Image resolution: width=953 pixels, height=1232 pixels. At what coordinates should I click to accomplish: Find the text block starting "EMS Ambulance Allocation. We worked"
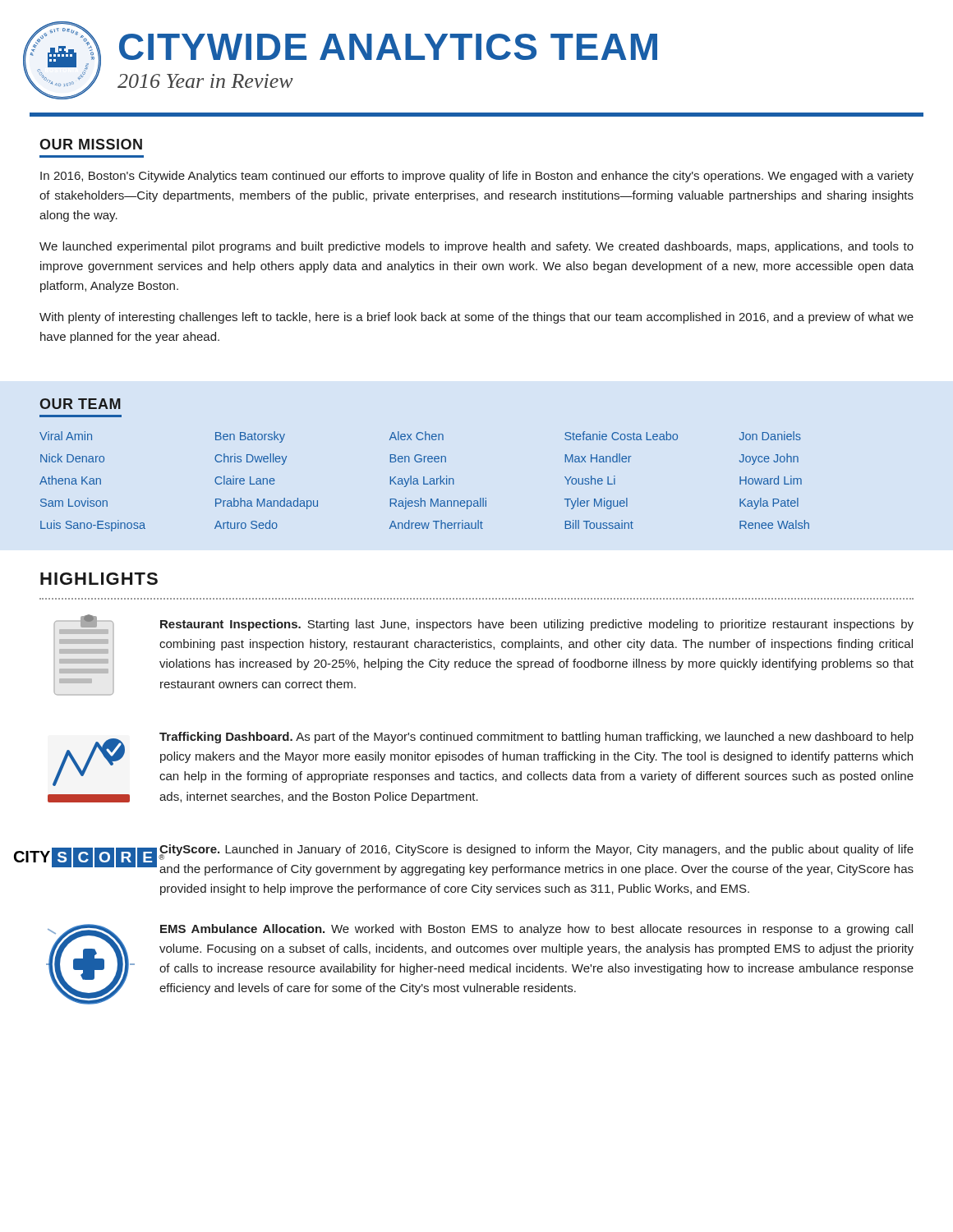click(x=536, y=958)
